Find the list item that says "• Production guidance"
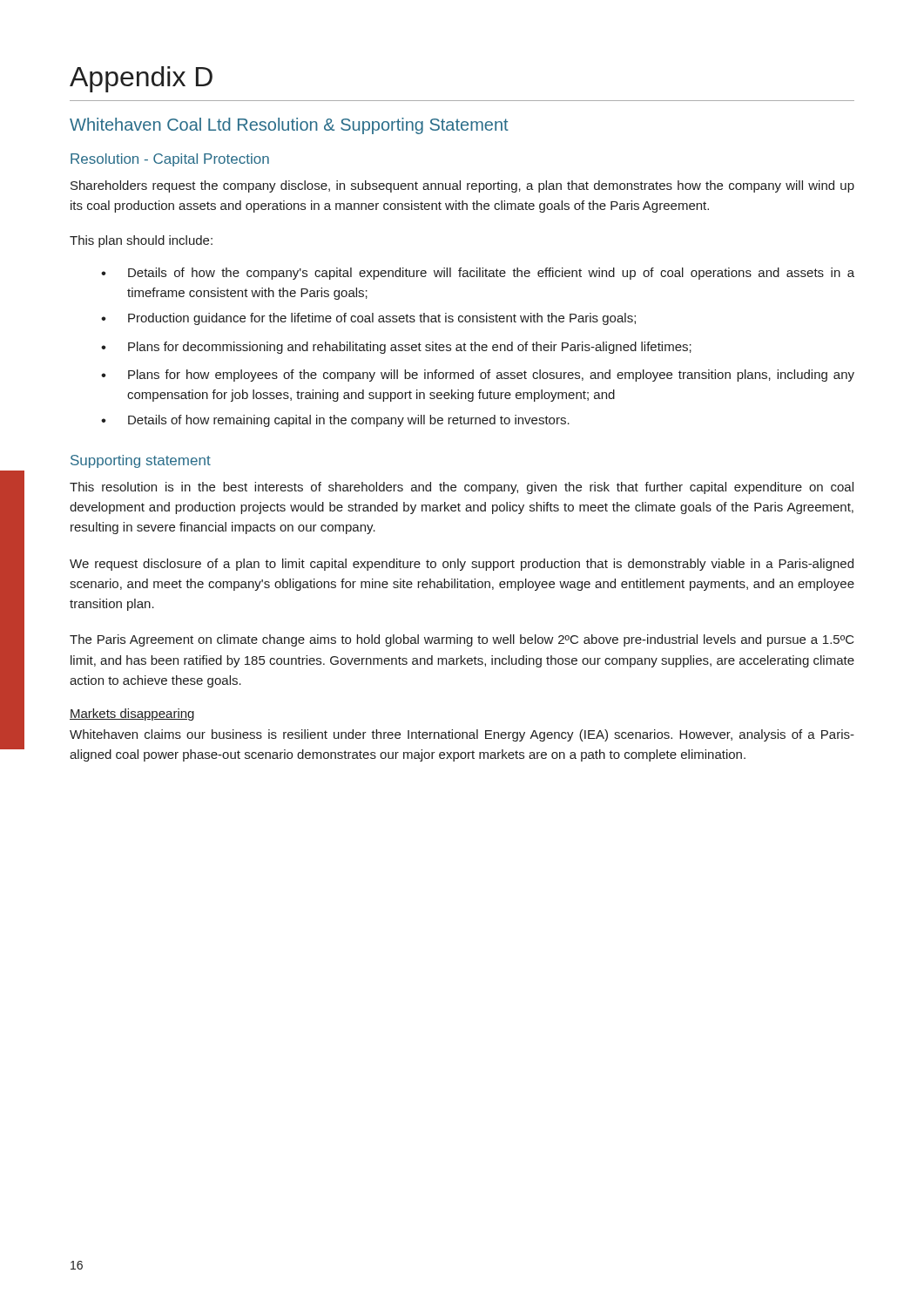924x1307 pixels. [478, 319]
